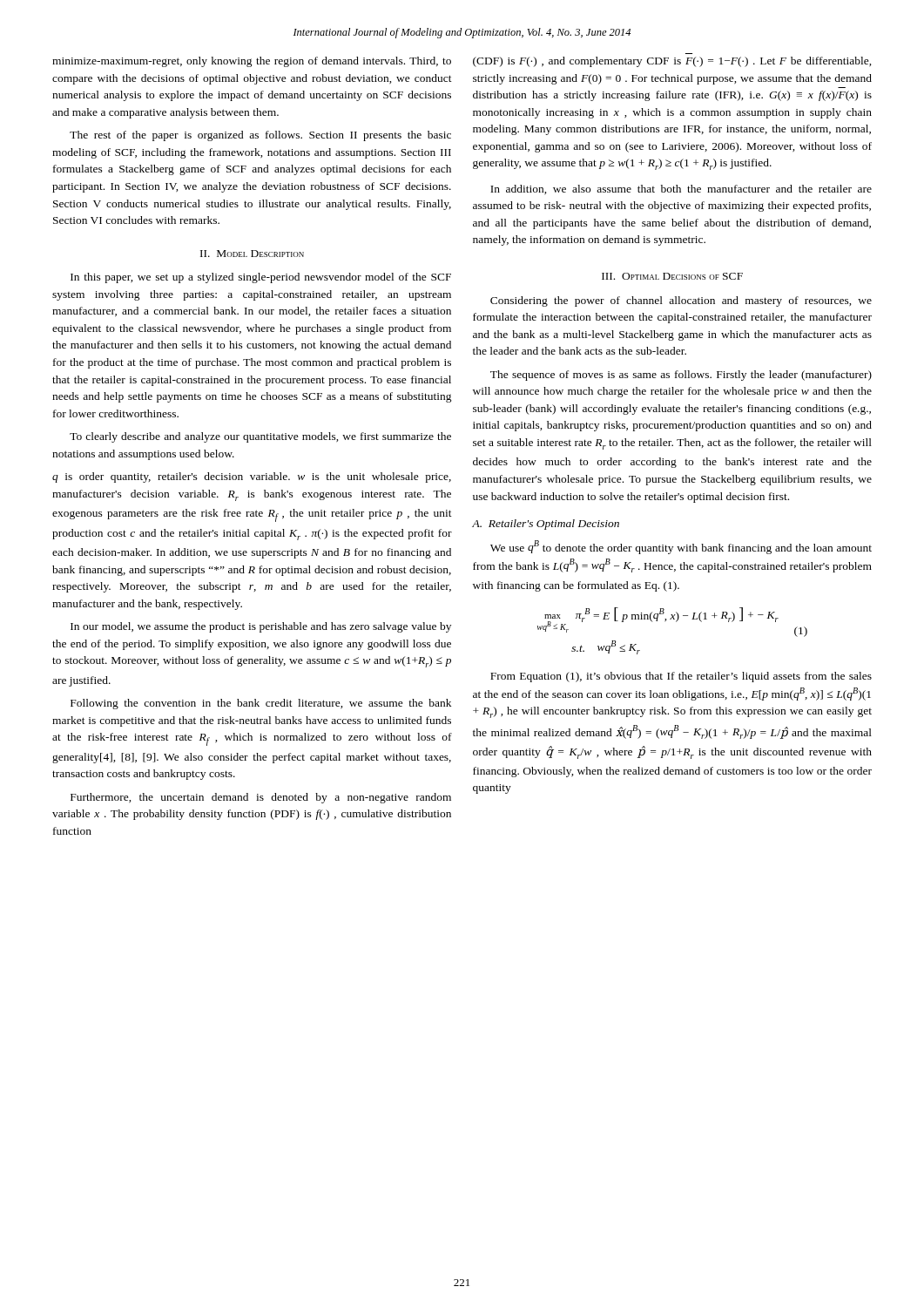Select the element starting "maxwqB ≤ Kr πrB = E [ p"

672,630
